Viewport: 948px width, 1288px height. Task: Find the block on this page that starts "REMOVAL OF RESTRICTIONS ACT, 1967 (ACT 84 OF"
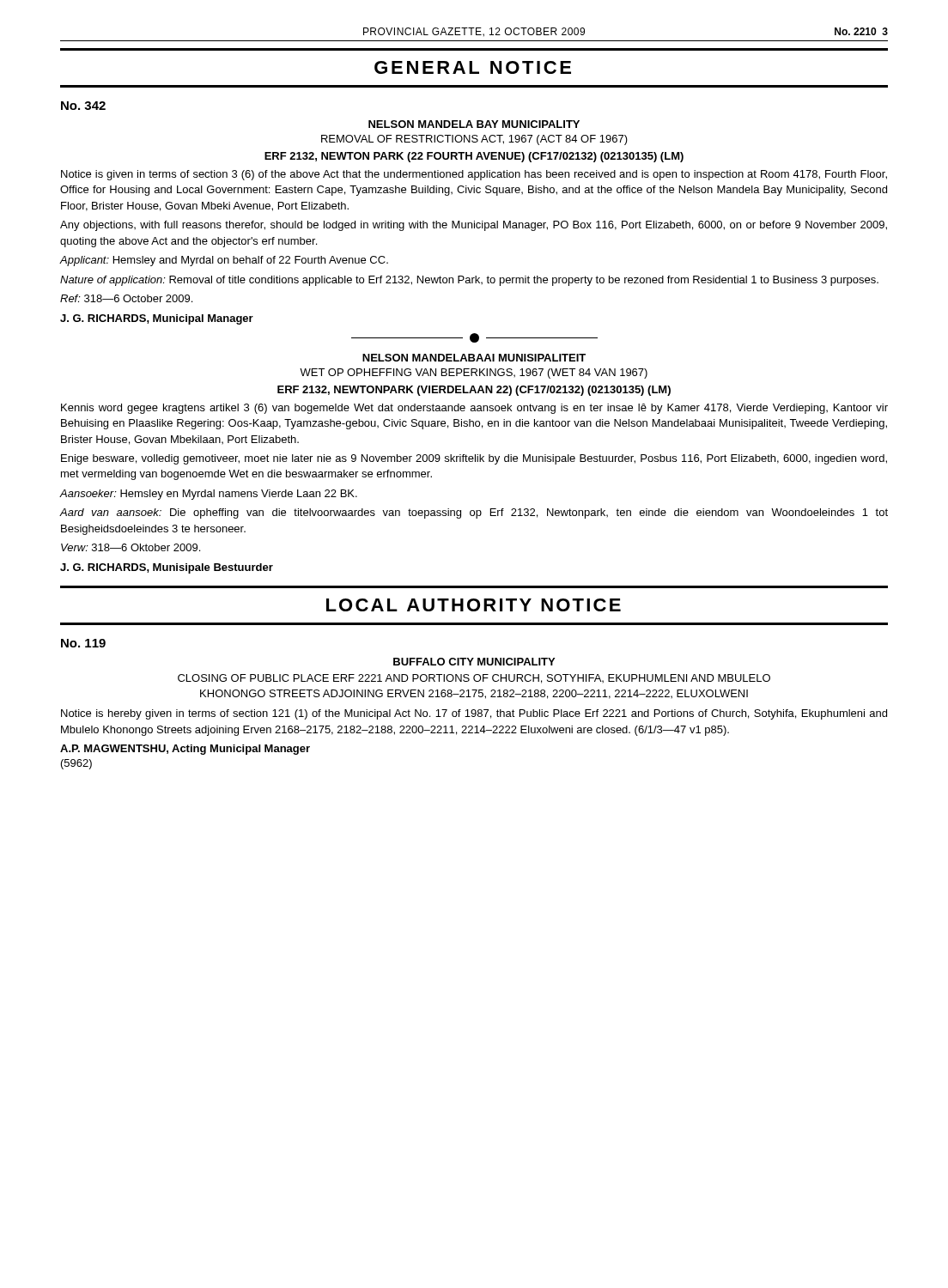[x=474, y=139]
